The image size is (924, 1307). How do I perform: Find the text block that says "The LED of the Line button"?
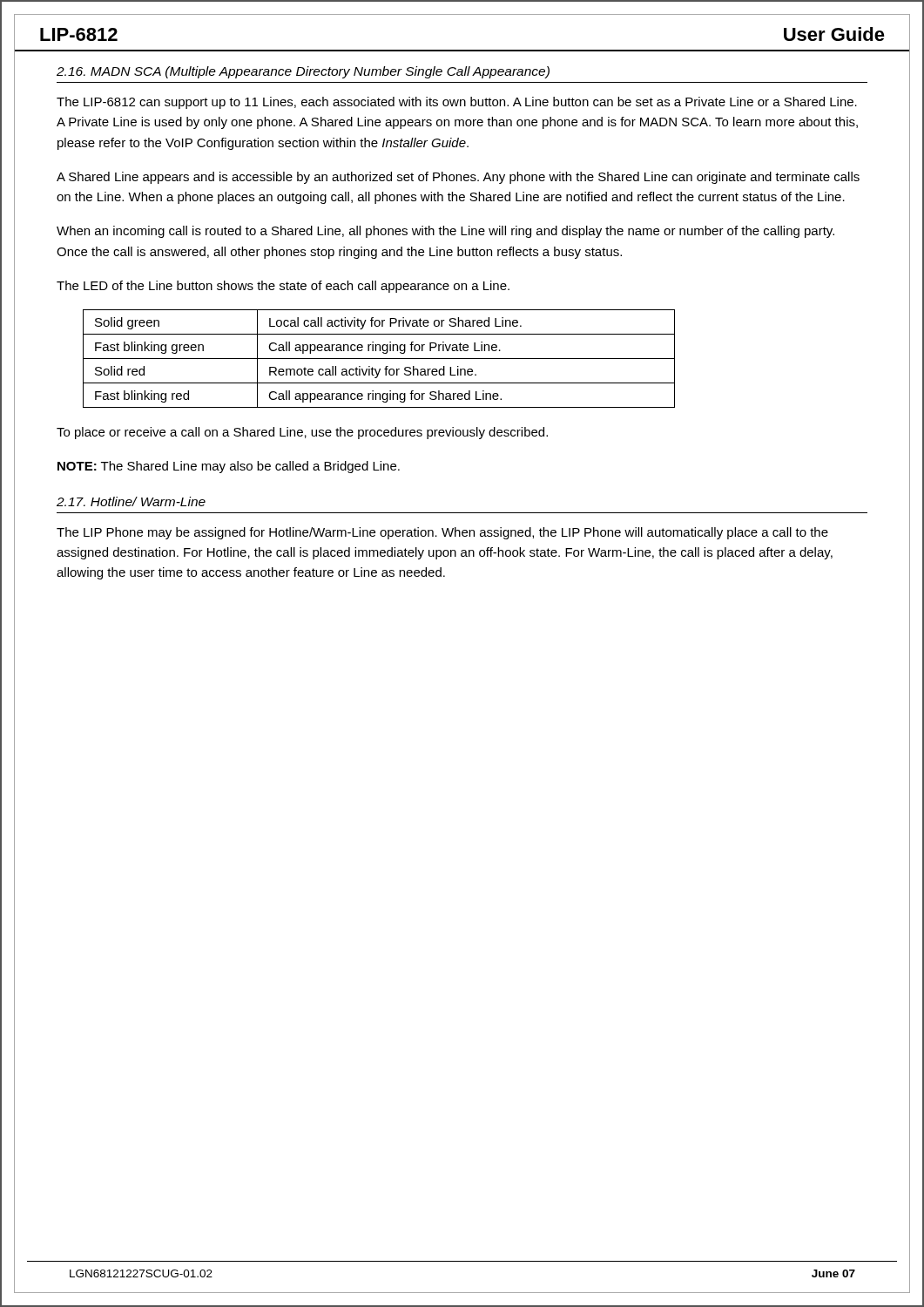tap(284, 285)
